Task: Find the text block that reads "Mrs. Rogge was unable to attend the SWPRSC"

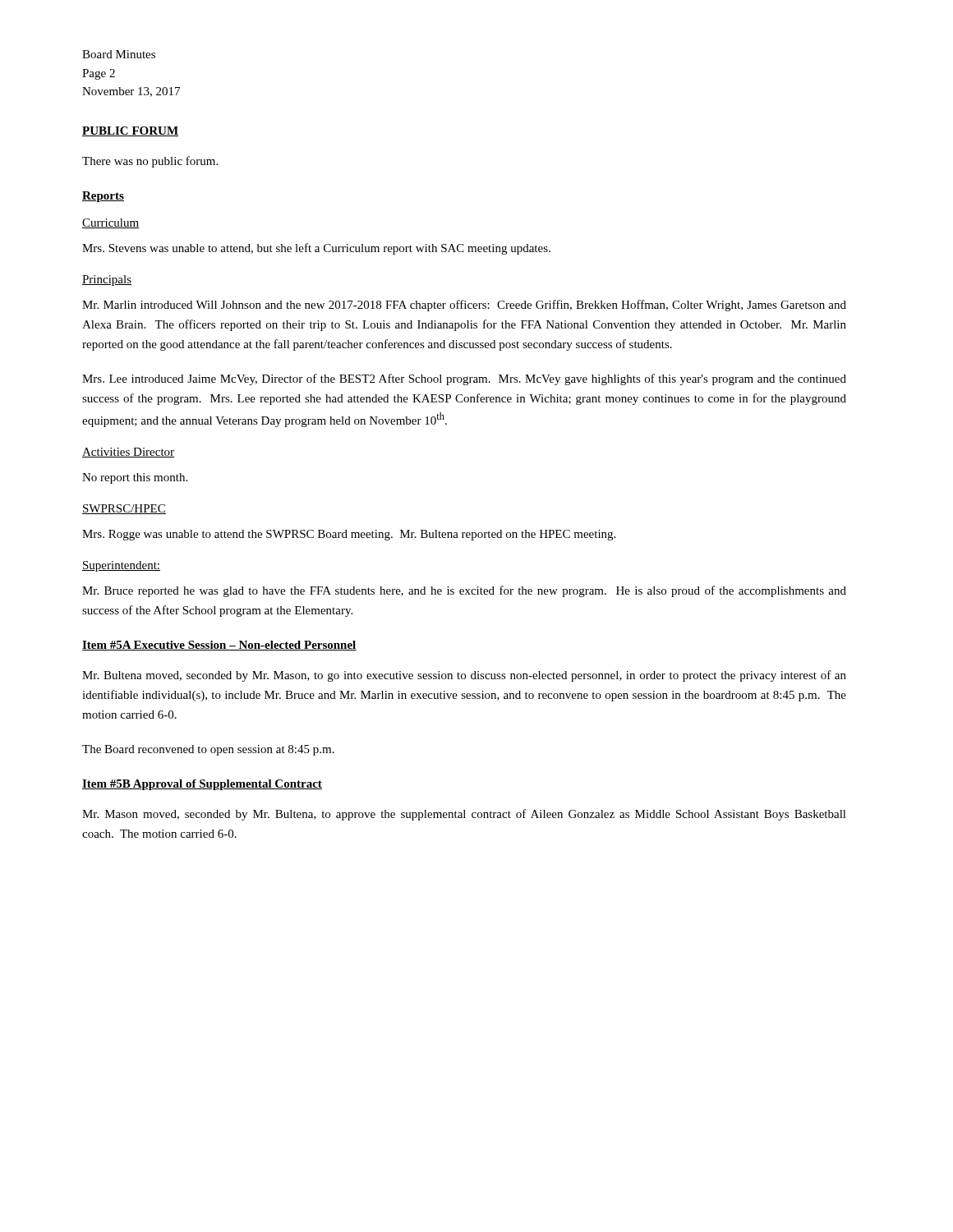Action: point(349,533)
